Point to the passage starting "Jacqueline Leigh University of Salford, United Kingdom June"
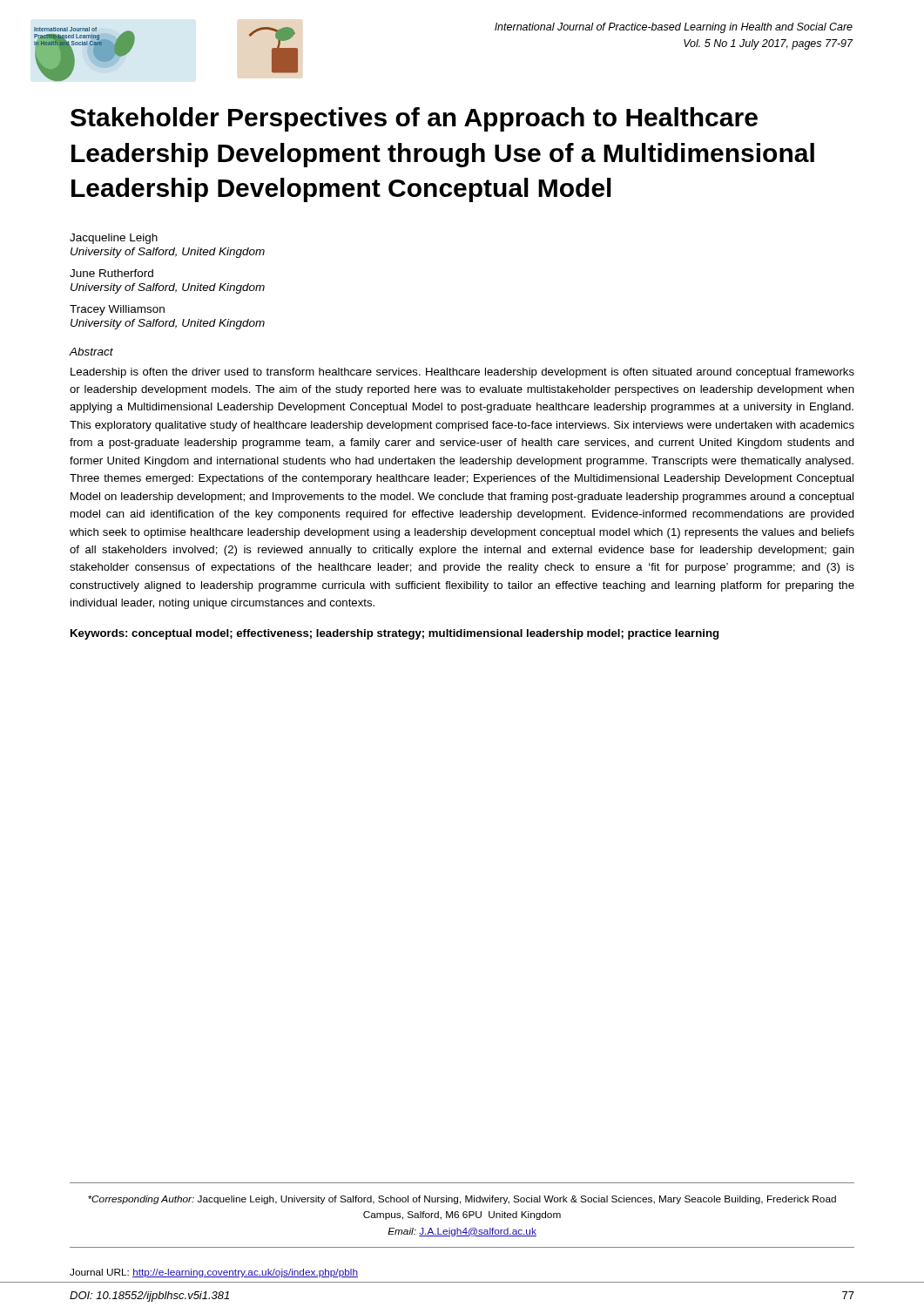This screenshot has height=1307, width=924. point(114,239)
